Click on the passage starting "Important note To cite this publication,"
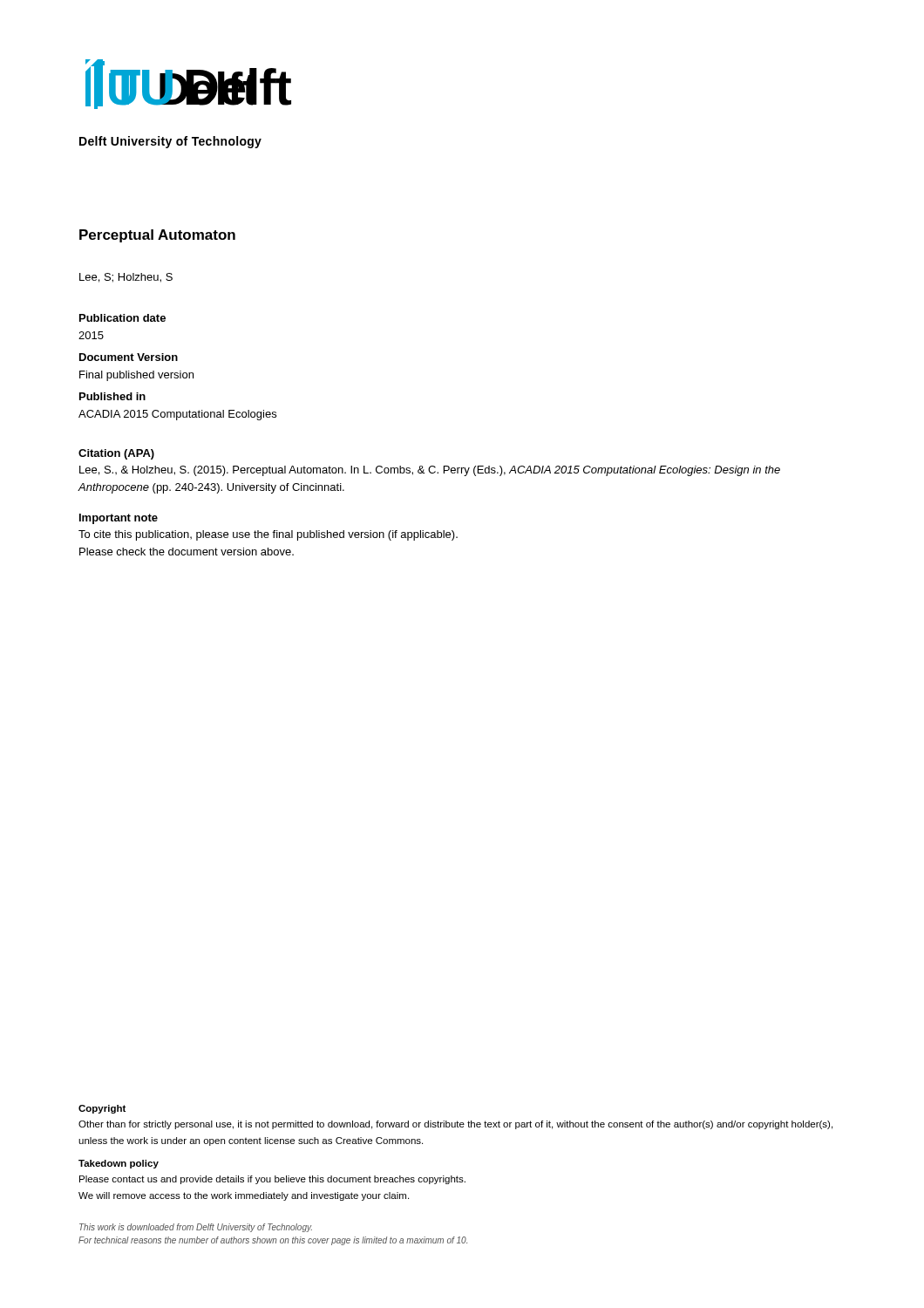 pos(462,534)
